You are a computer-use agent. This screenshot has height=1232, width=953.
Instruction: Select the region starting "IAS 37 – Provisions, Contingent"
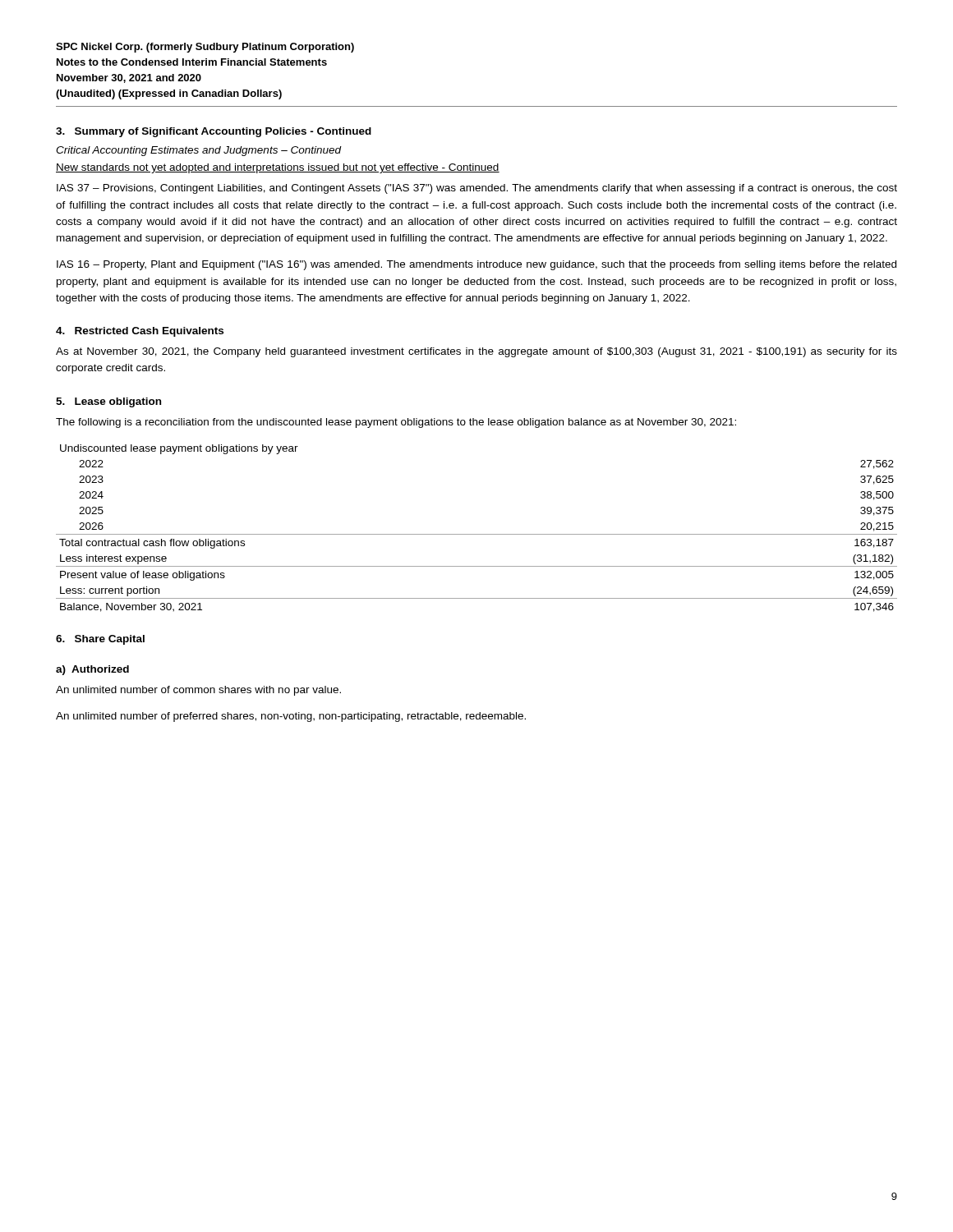476,213
